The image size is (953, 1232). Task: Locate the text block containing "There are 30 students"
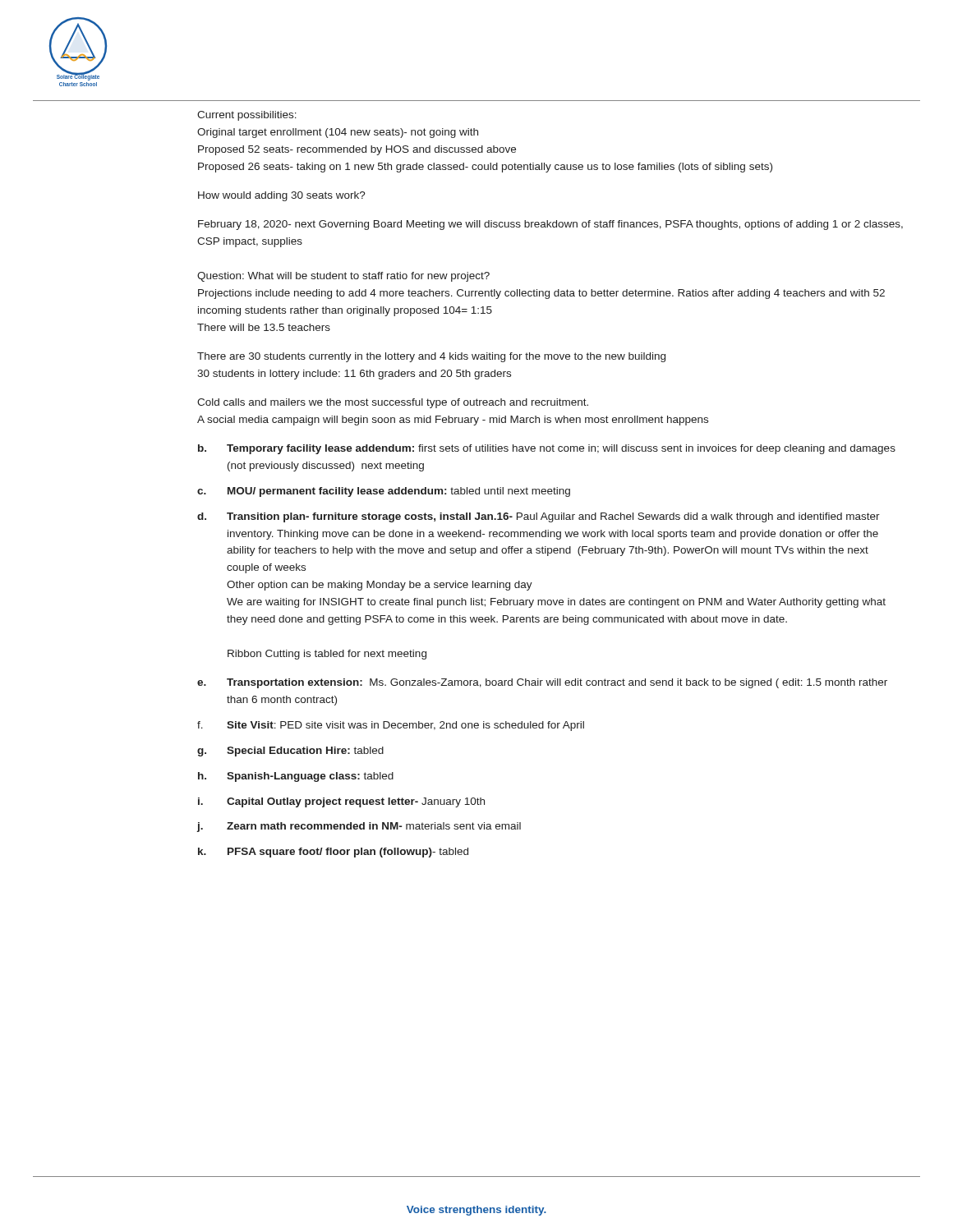point(432,365)
